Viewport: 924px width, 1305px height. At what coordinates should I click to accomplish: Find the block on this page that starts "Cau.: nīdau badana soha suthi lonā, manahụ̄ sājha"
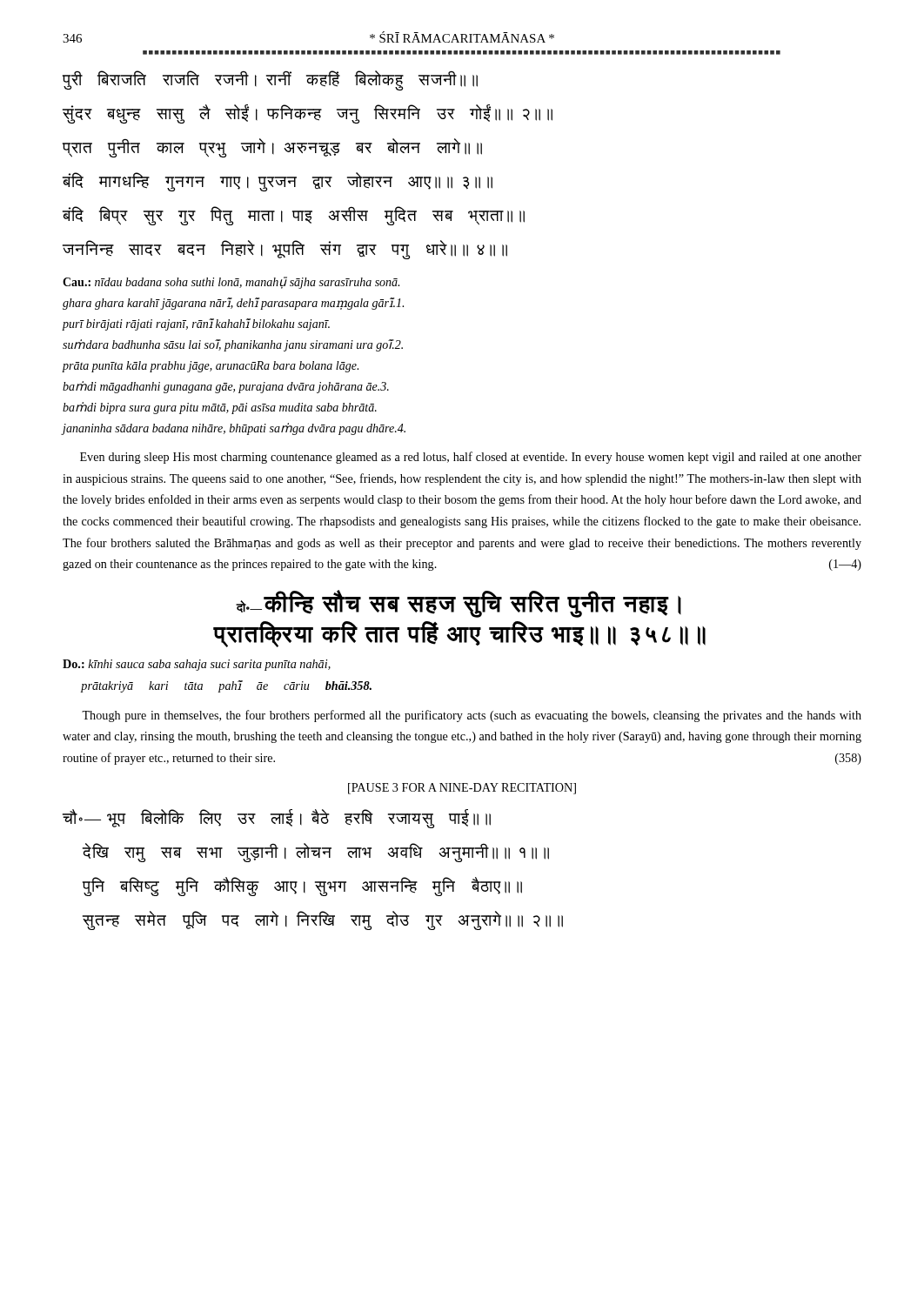(235, 355)
